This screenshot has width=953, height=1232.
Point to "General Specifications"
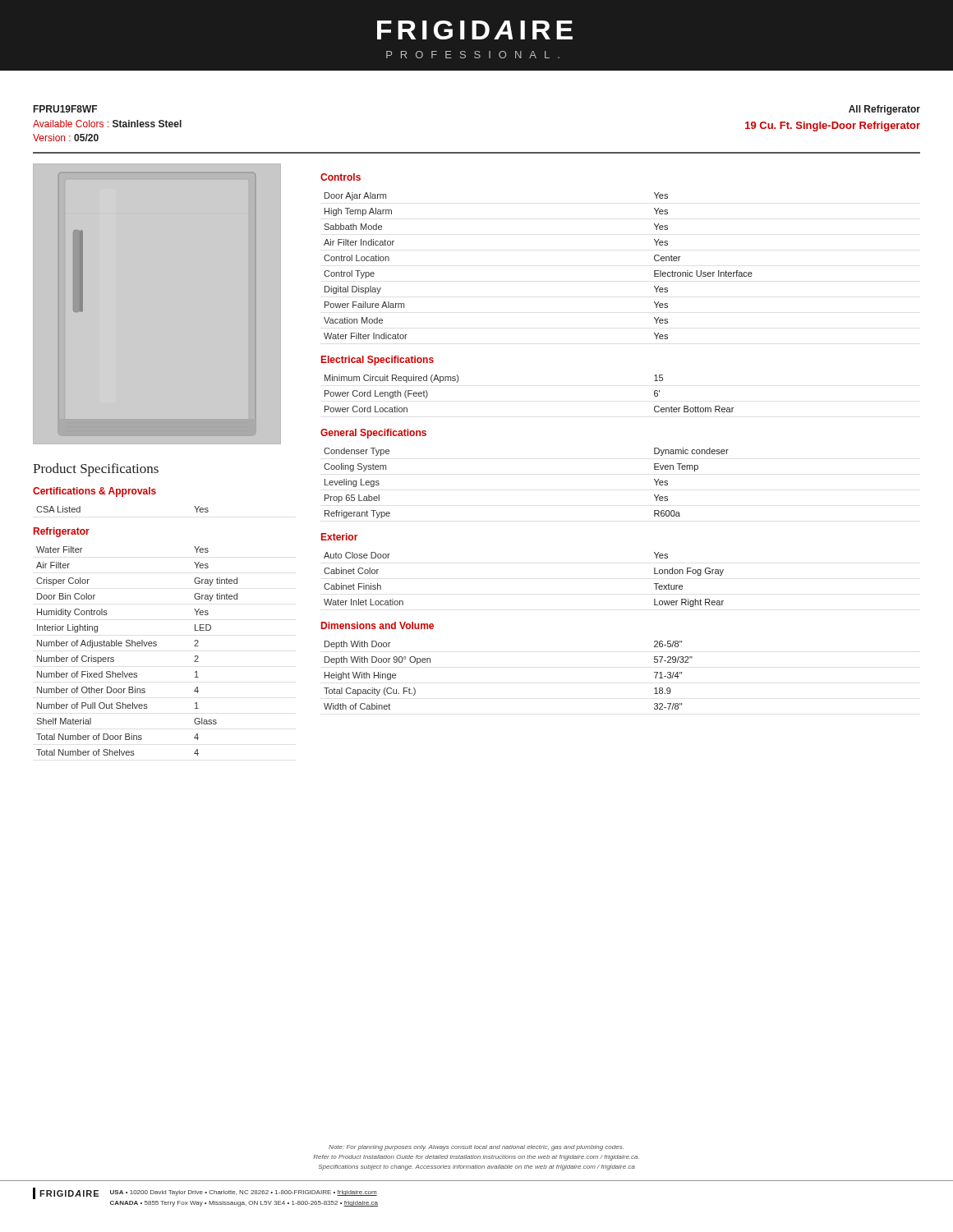[374, 433]
